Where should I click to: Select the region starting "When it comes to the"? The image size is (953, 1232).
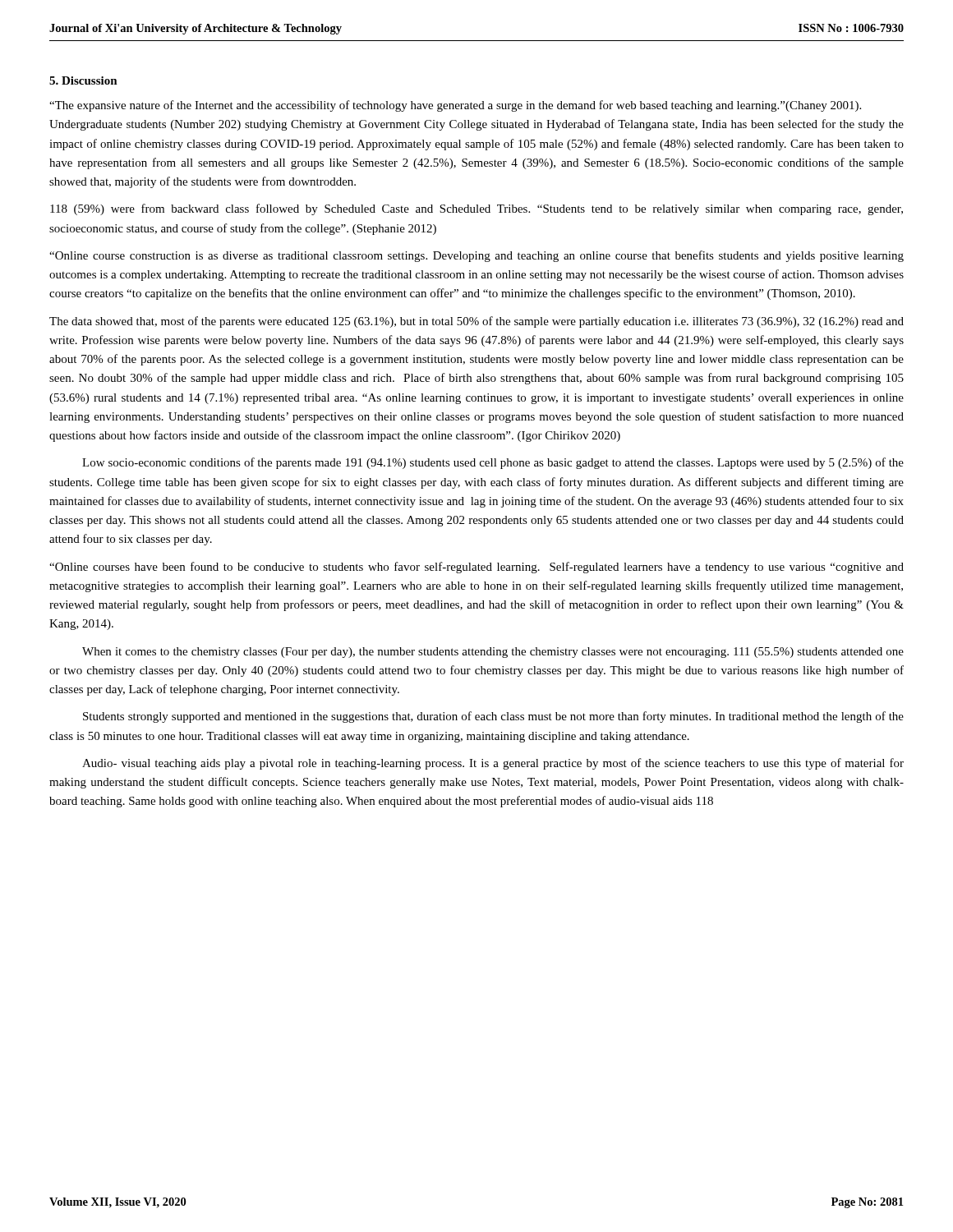pos(476,670)
